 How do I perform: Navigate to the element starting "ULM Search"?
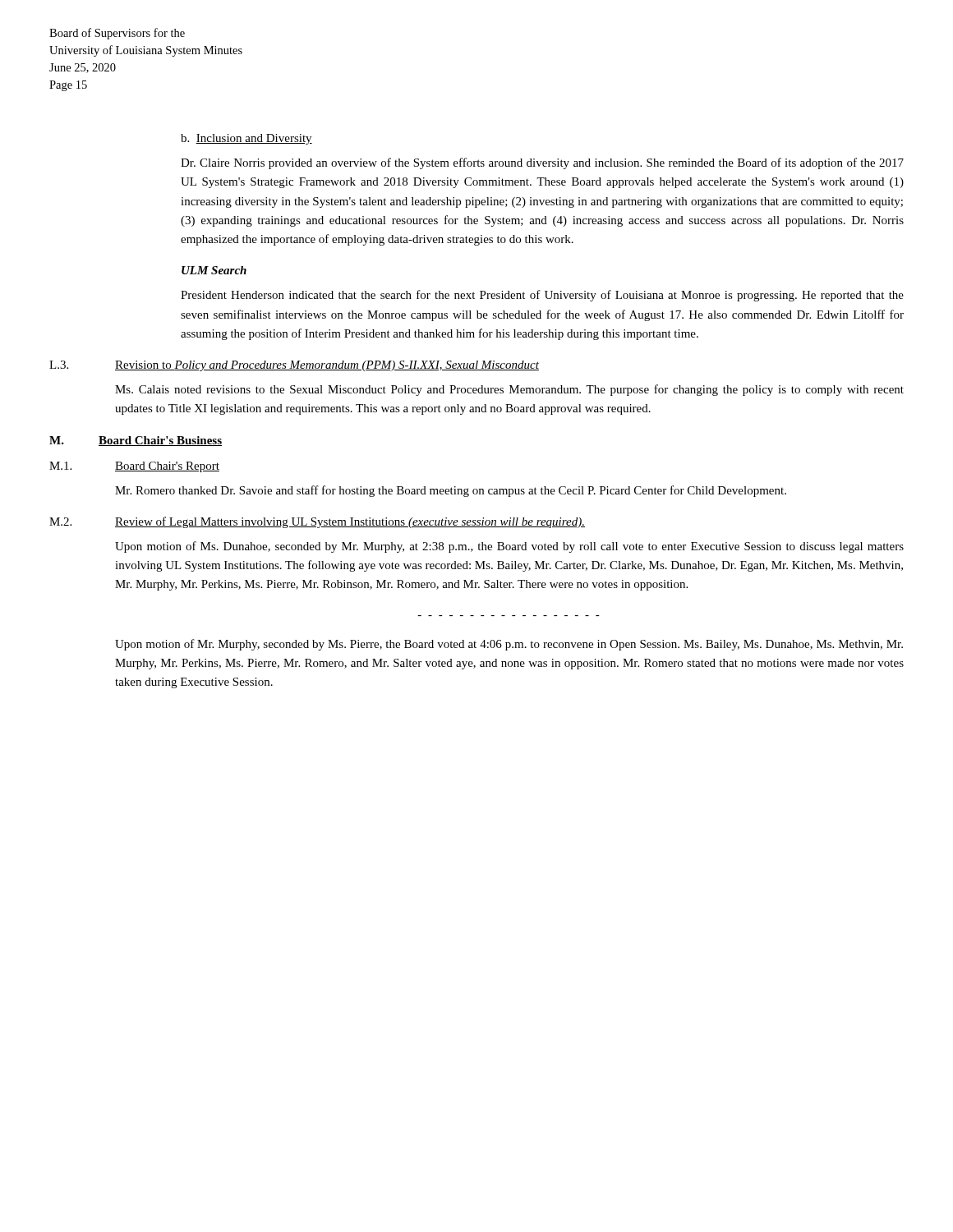pos(214,270)
